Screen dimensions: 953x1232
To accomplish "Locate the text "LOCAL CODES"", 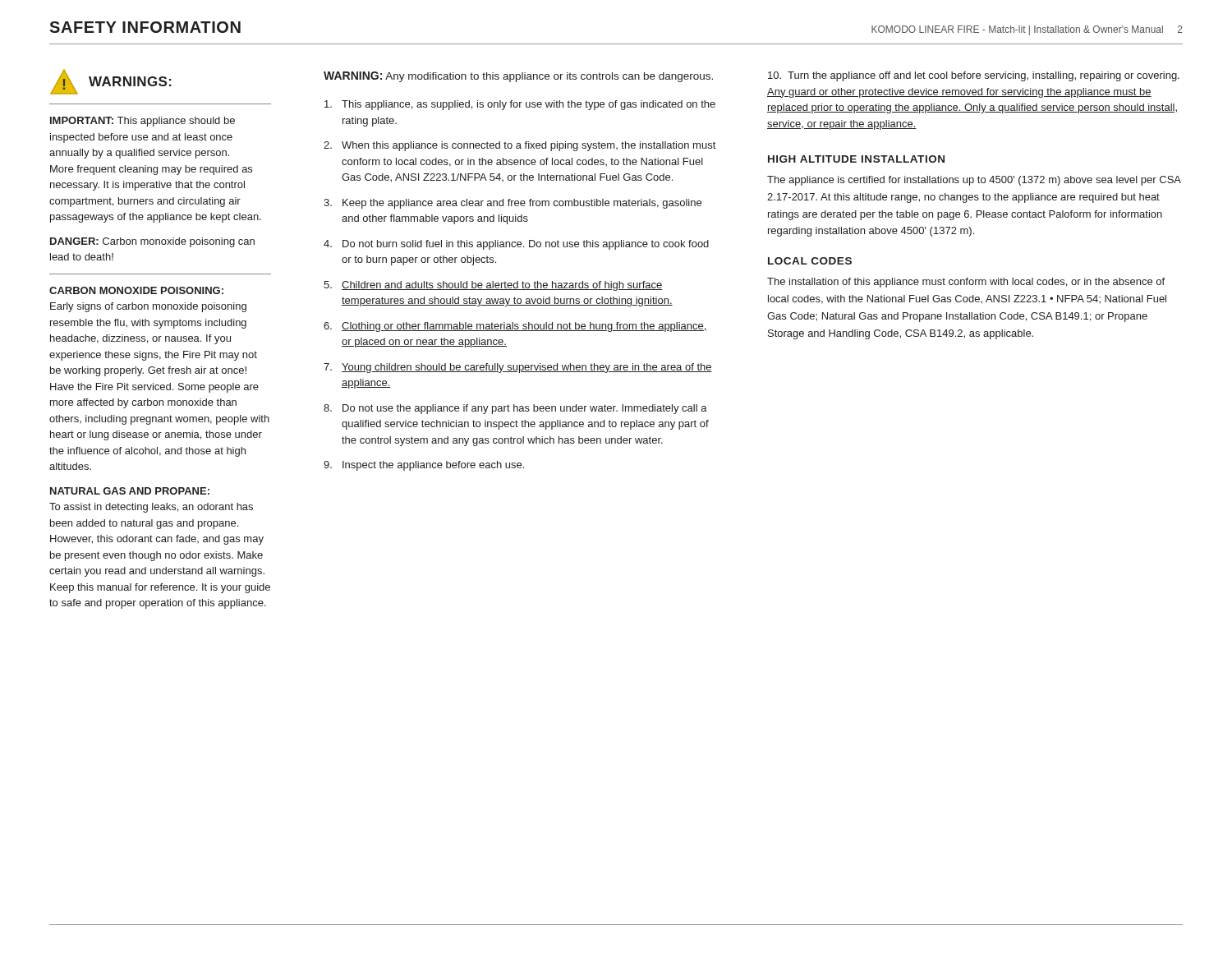I will pos(810,261).
